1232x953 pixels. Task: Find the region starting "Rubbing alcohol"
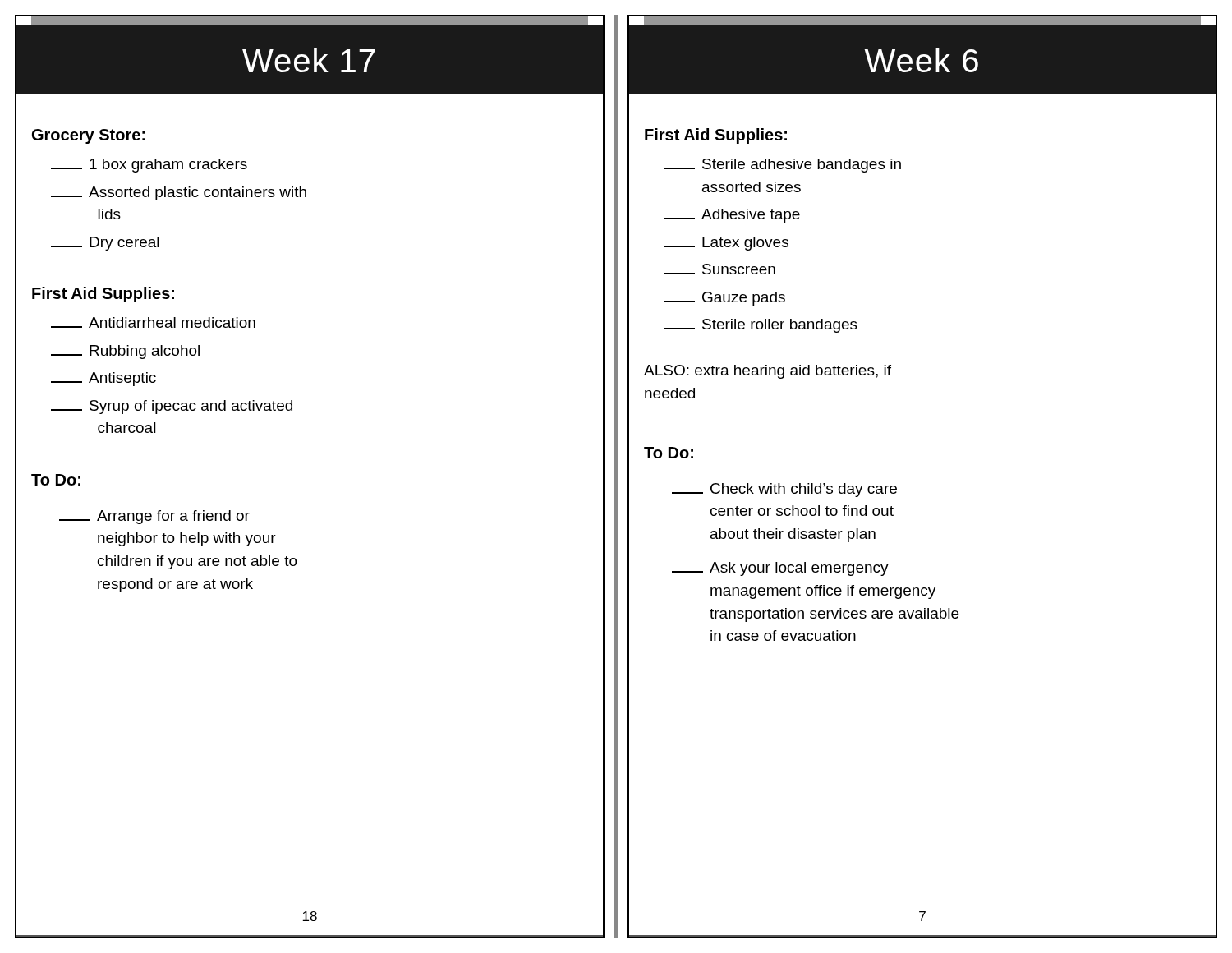126,350
